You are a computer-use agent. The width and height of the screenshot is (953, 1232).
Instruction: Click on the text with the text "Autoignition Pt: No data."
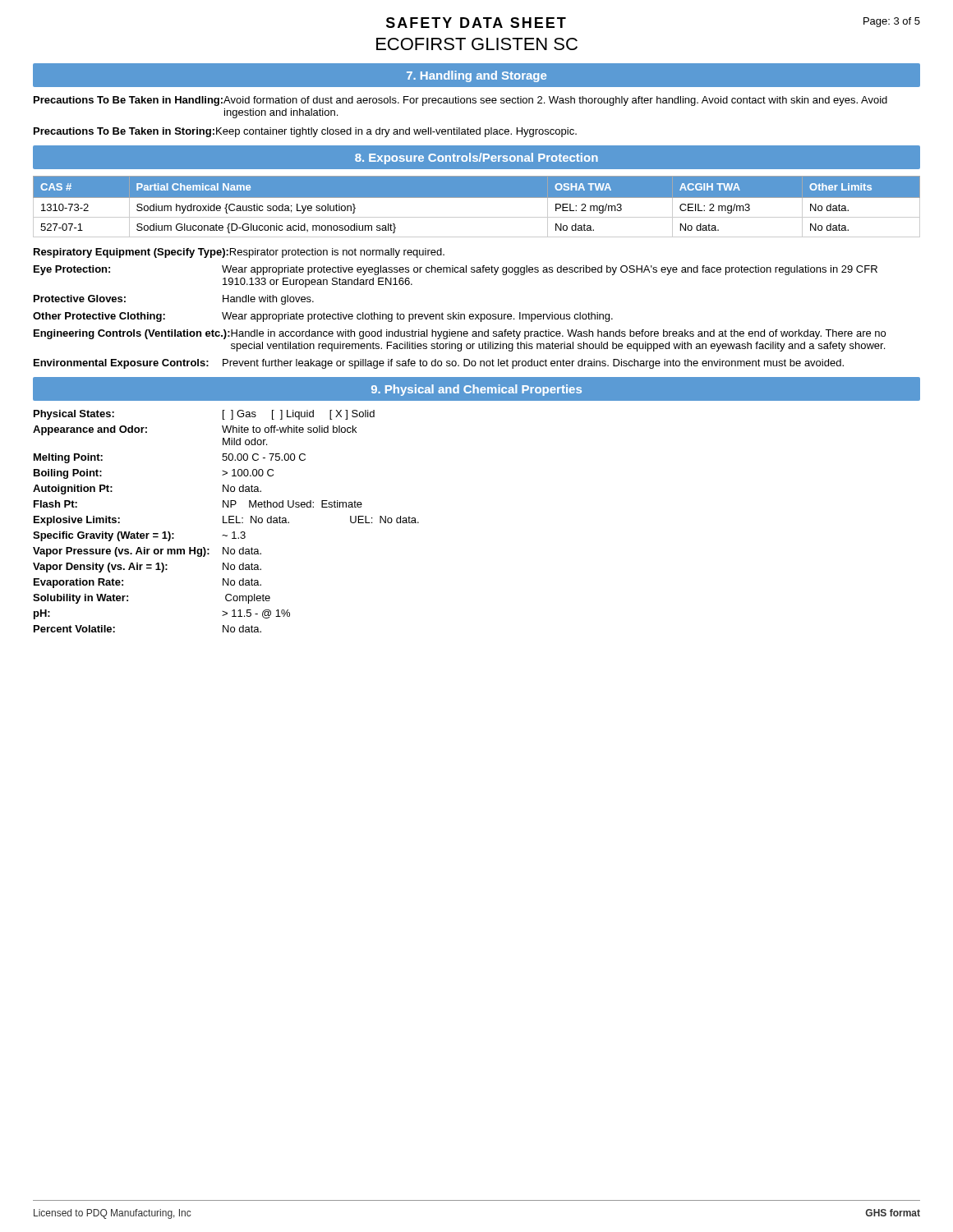(x=74, y=489)
